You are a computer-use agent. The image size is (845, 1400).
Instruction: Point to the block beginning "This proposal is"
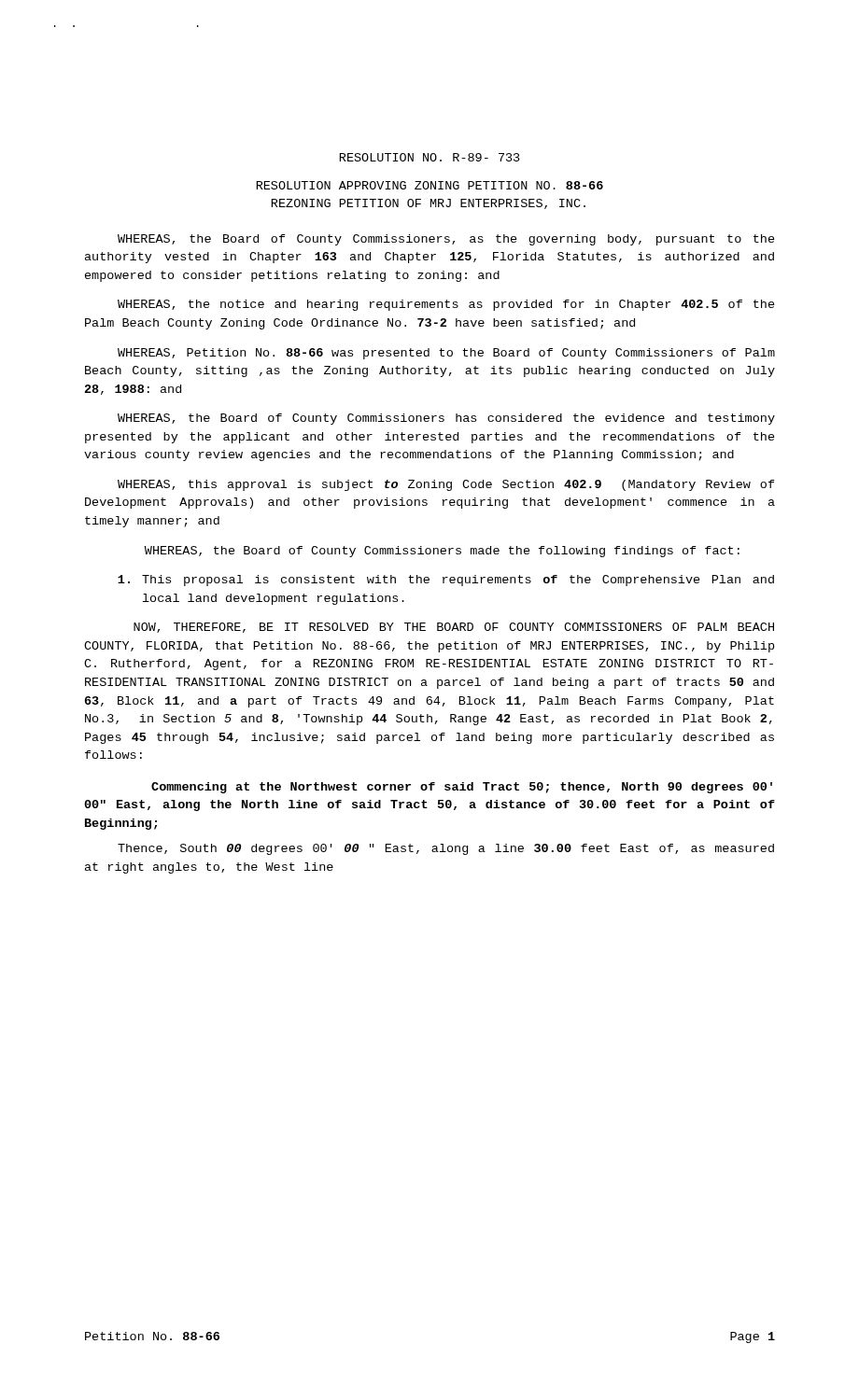coord(429,590)
